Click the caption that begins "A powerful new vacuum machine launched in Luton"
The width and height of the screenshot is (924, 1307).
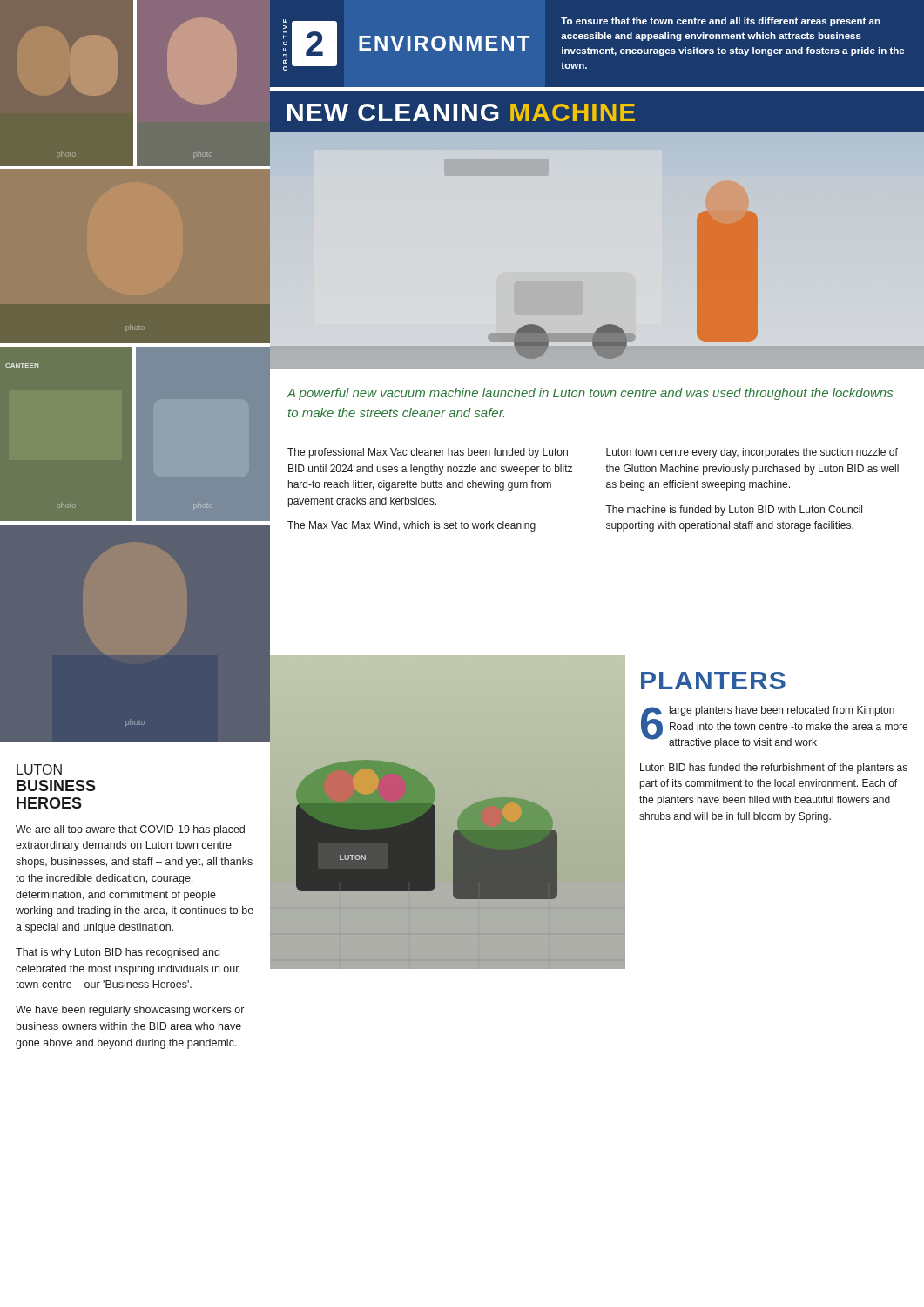coord(590,402)
